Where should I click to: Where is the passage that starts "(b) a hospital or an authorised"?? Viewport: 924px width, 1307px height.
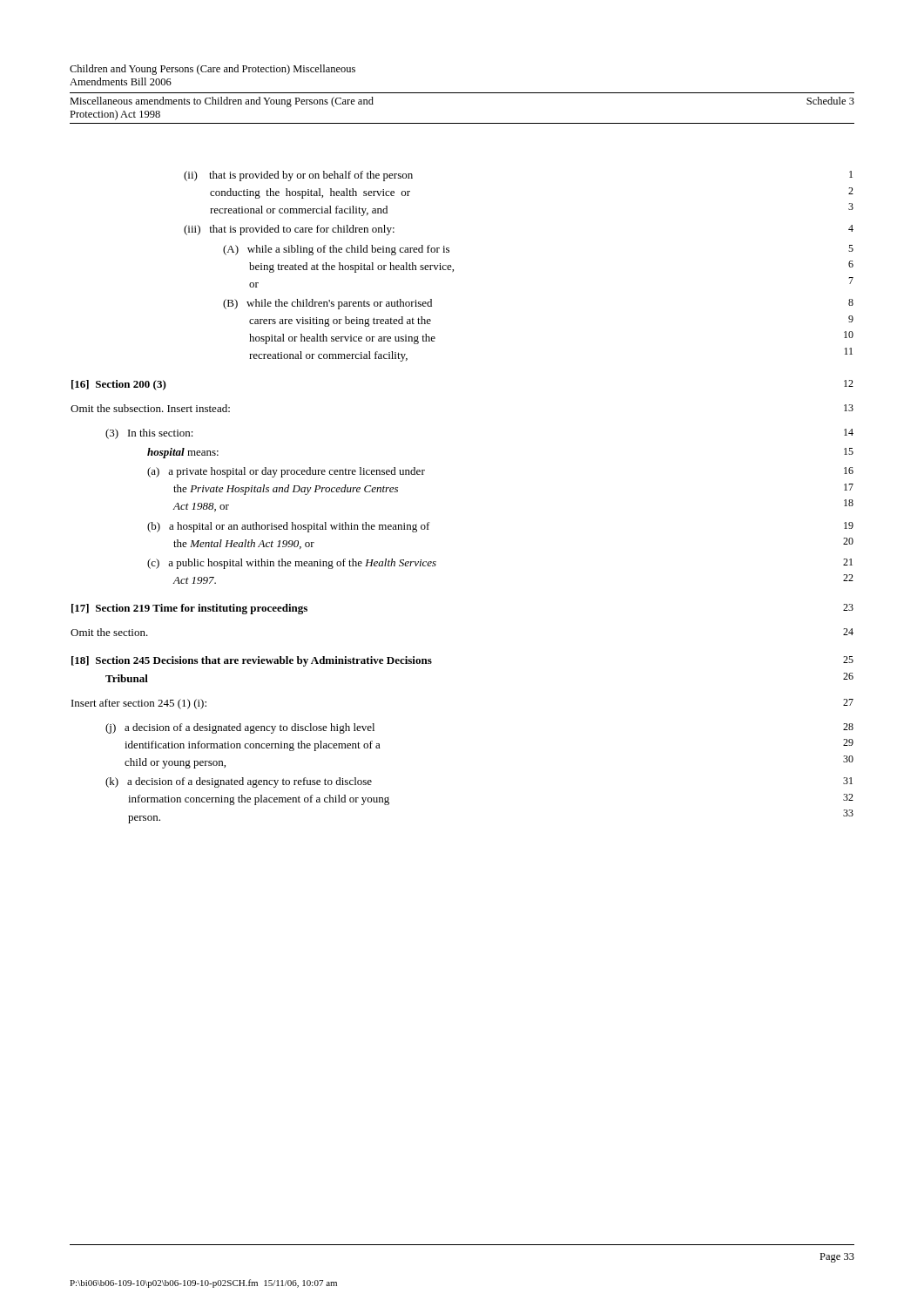[x=287, y=527]
